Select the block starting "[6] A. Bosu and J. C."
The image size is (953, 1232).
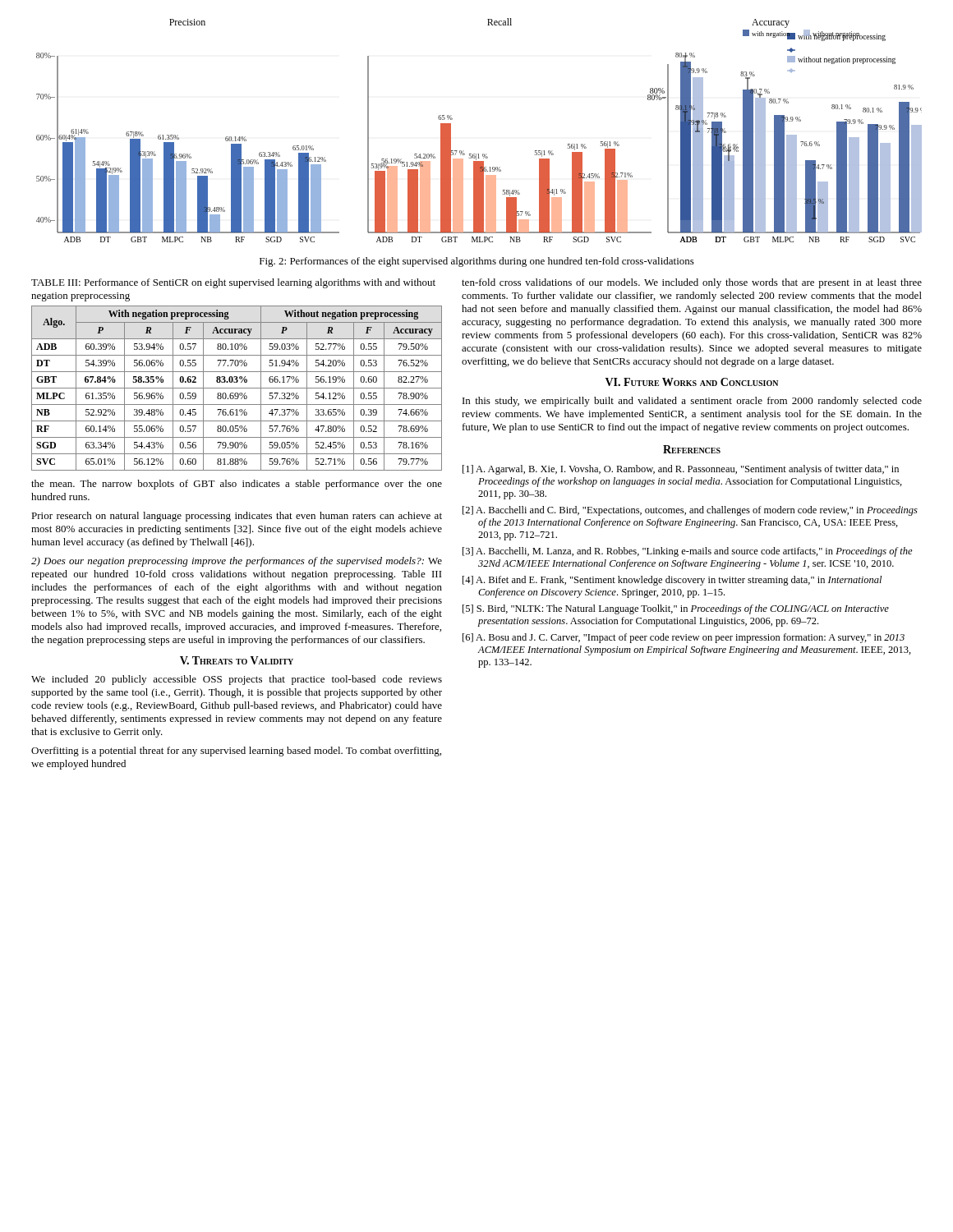tap(686, 650)
